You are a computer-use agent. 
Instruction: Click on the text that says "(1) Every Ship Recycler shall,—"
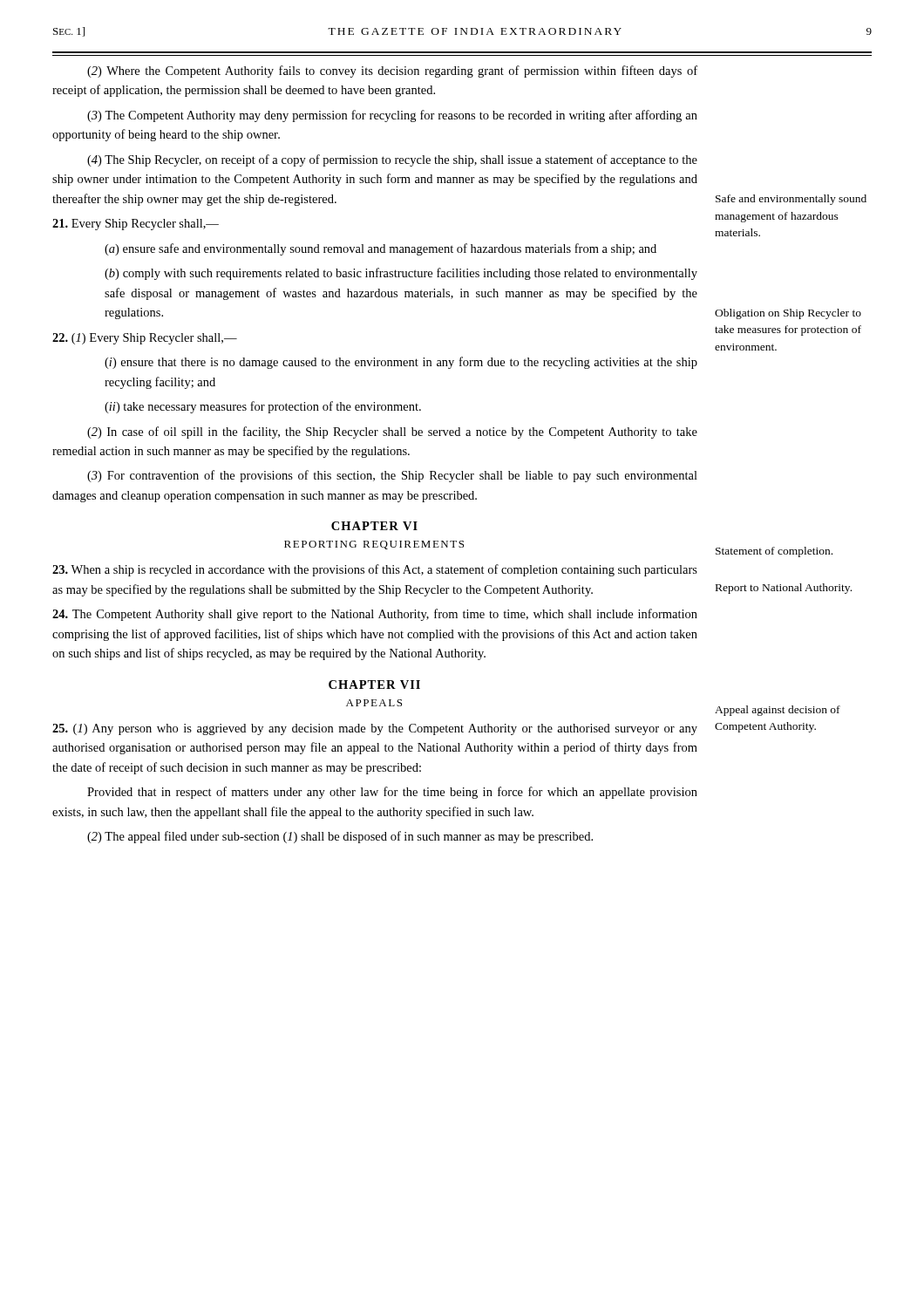(x=144, y=337)
